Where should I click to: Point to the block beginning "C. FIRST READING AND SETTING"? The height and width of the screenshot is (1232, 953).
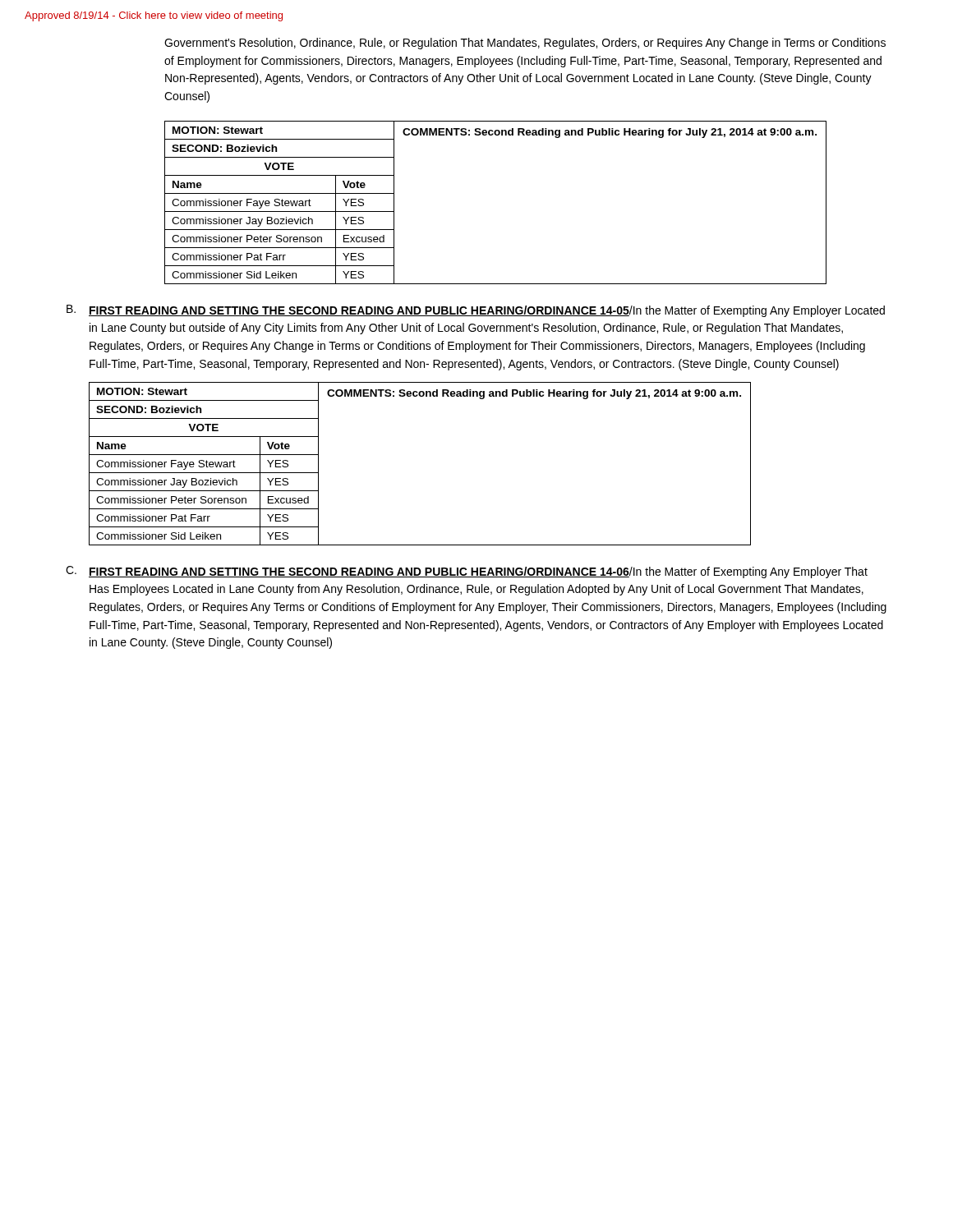click(476, 608)
